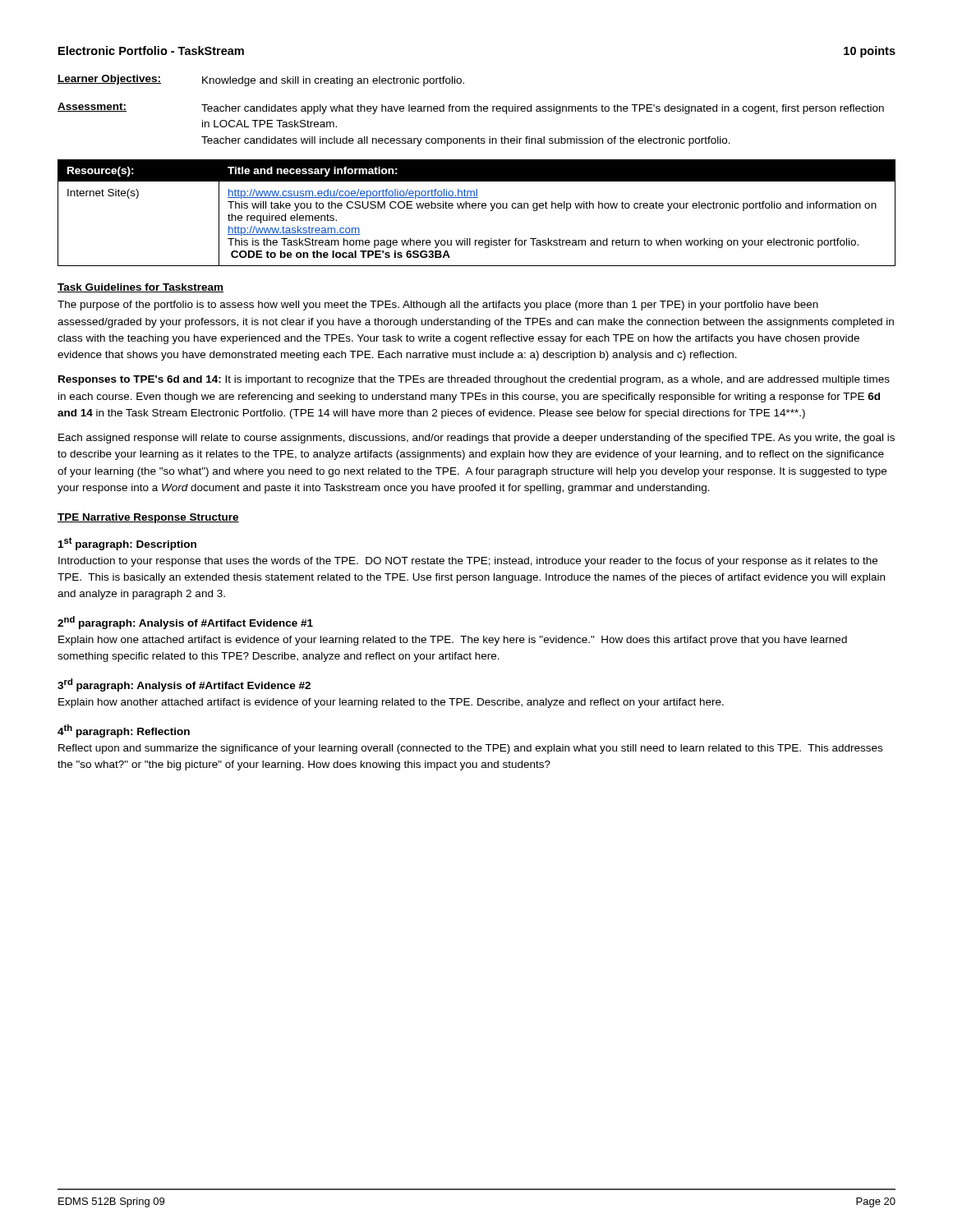The height and width of the screenshot is (1232, 953).
Task: Click on the text block with the text "Explain how another attached artifact is"
Action: [x=391, y=702]
